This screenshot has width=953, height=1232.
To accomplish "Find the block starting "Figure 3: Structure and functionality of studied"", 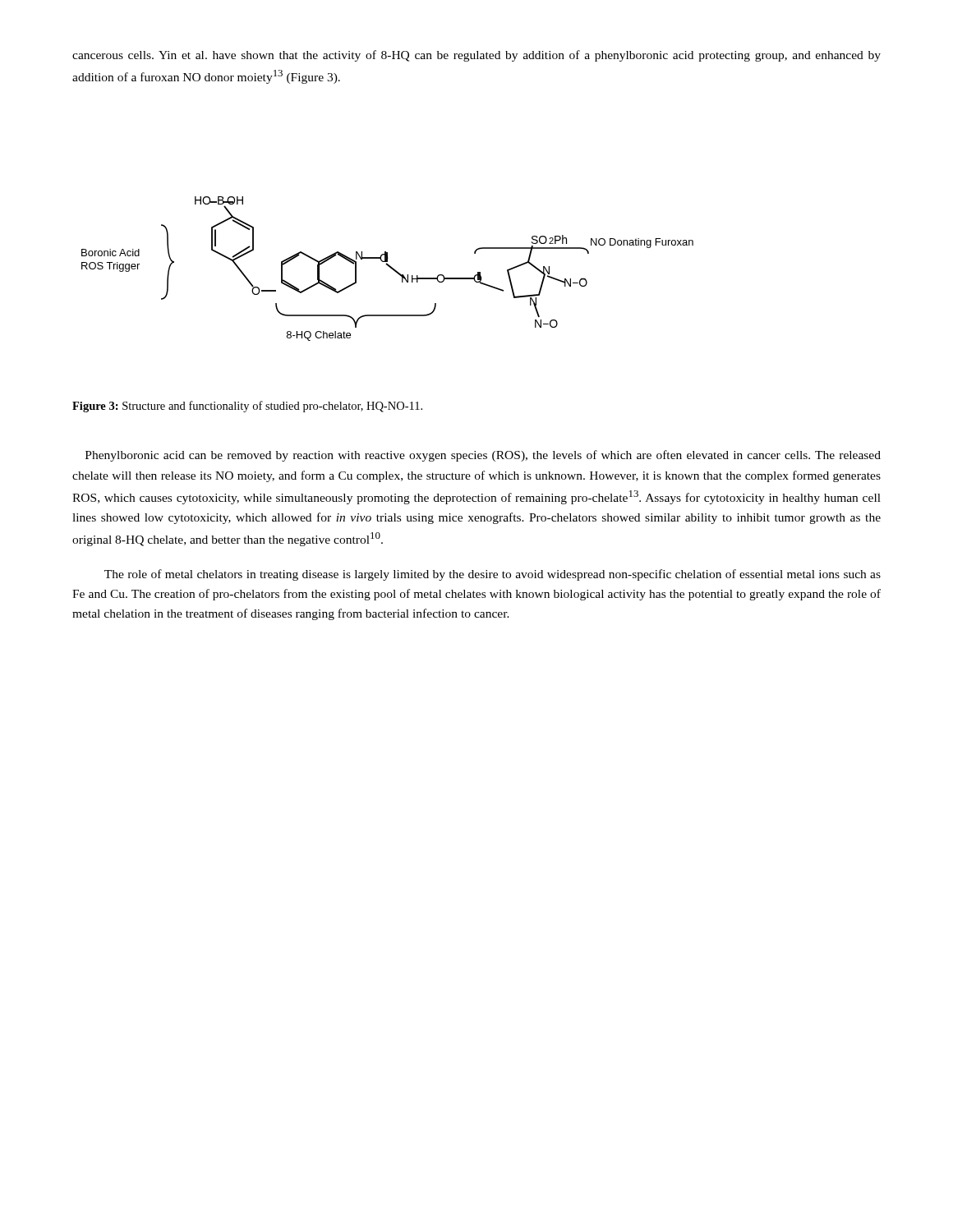I will (x=248, y=406).
